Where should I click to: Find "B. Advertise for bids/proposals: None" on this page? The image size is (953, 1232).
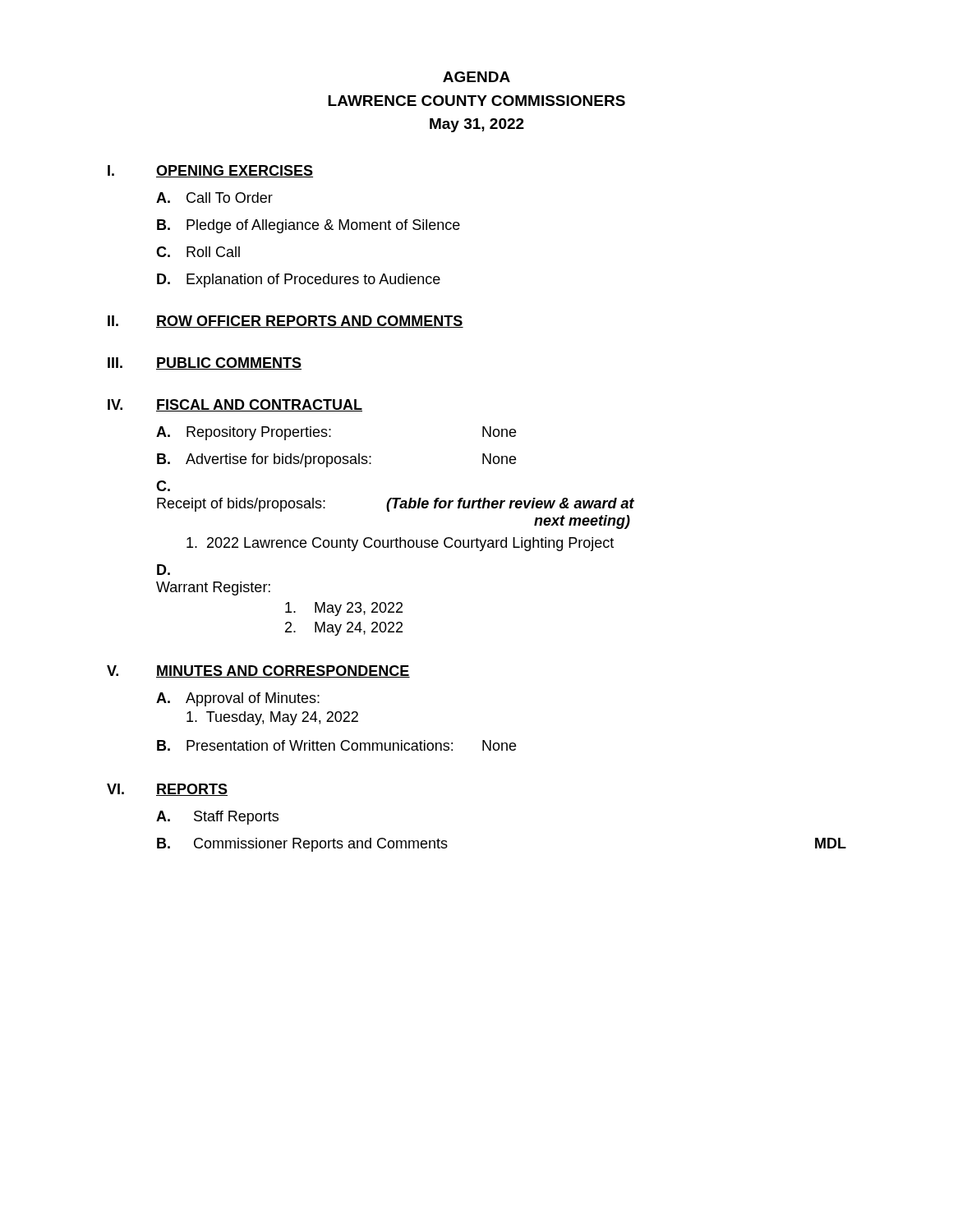501,459
